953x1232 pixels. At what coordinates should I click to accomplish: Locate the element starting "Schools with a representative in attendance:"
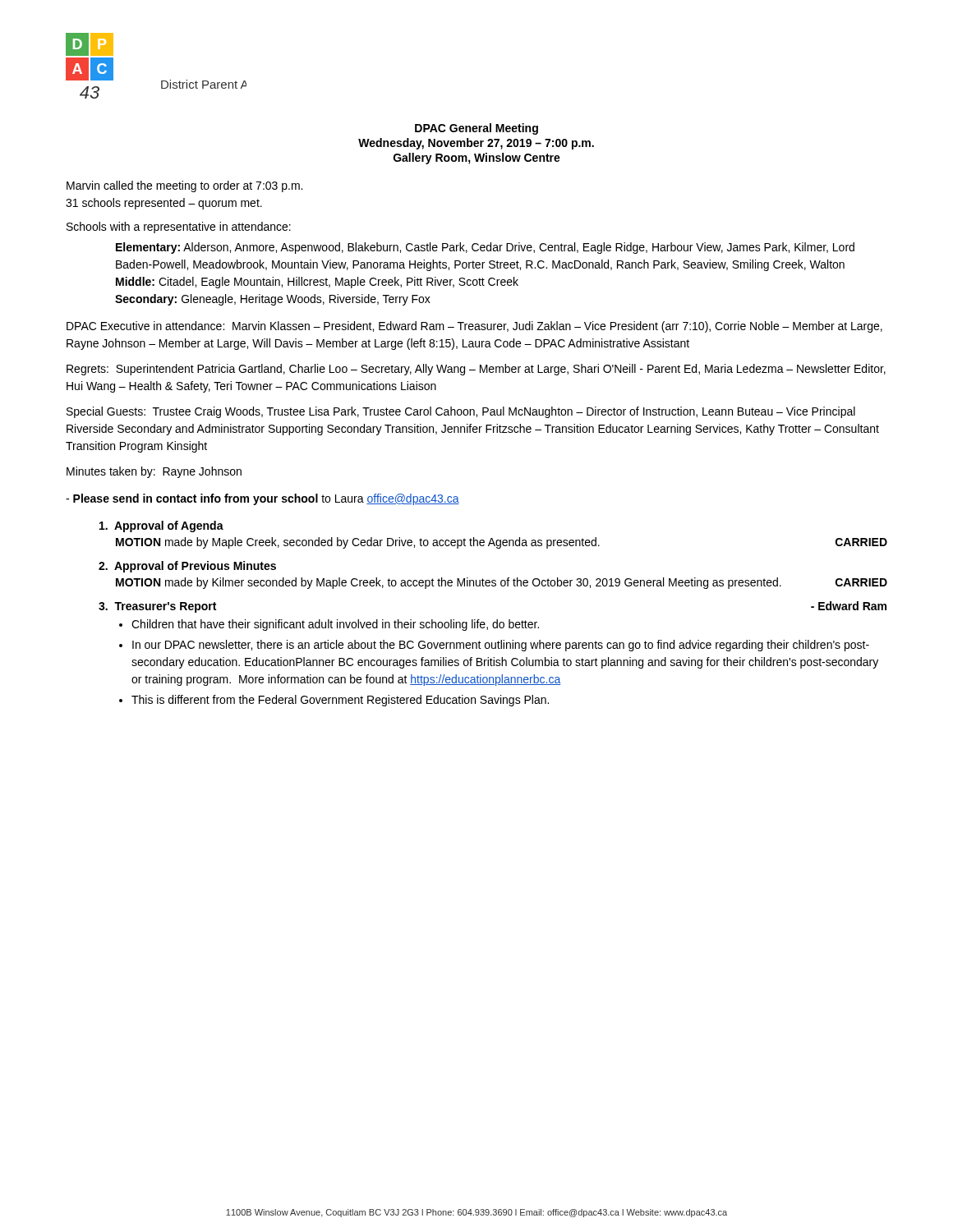click(x=179, y=227)
